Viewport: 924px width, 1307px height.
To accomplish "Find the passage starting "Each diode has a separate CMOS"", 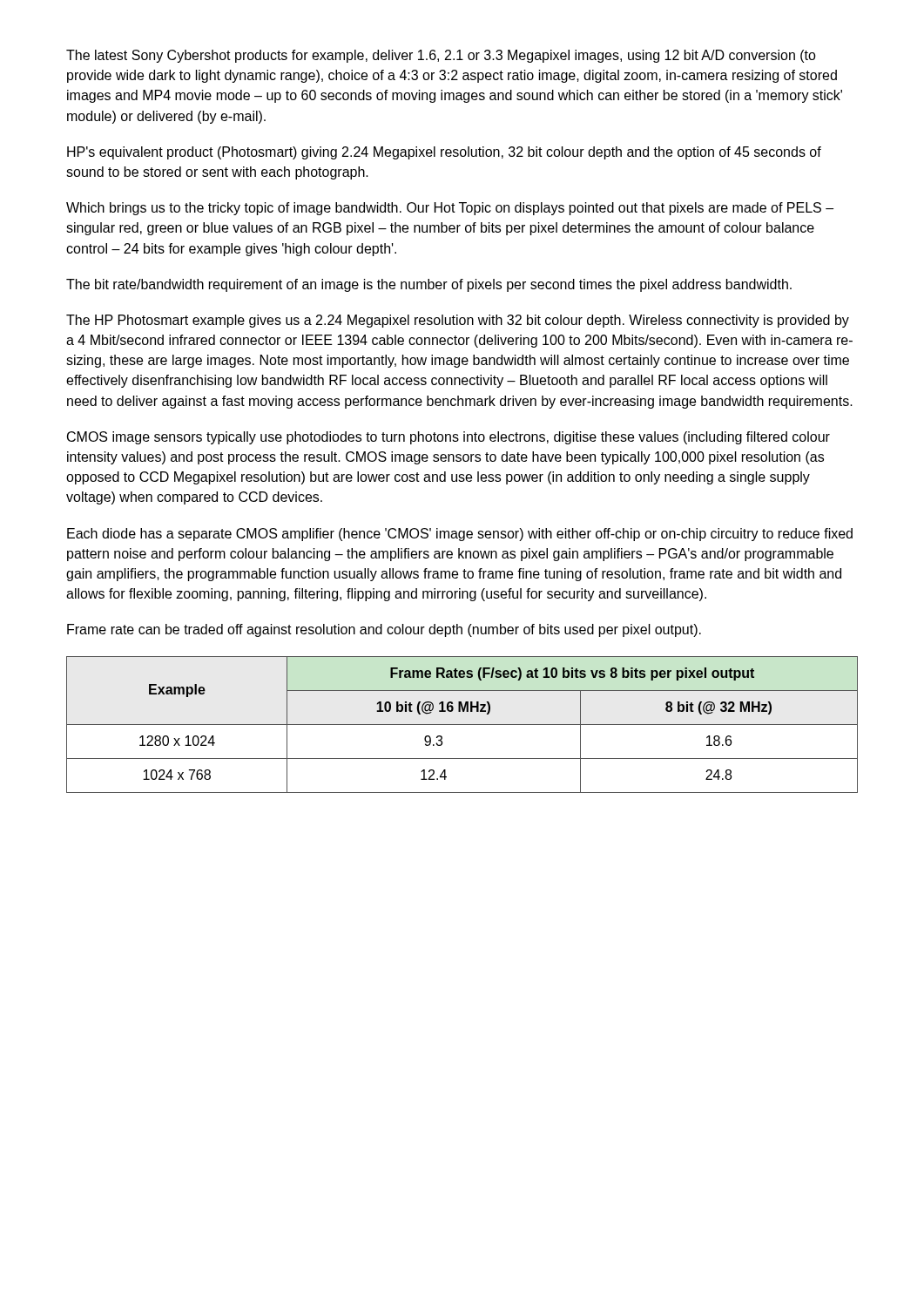I will coord(460,564).
